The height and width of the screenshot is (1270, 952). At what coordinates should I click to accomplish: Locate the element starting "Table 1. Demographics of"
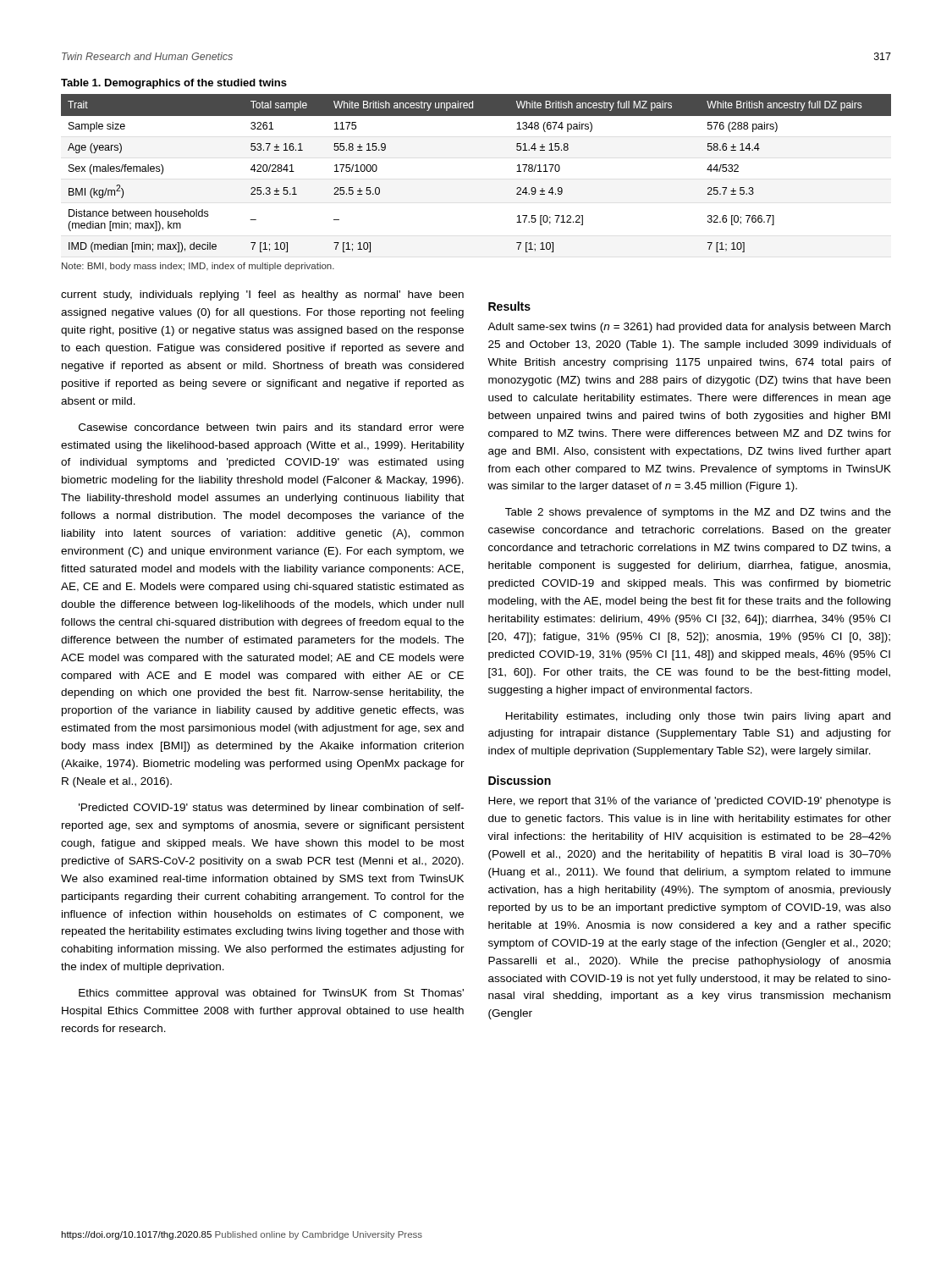tap(174, 83)
